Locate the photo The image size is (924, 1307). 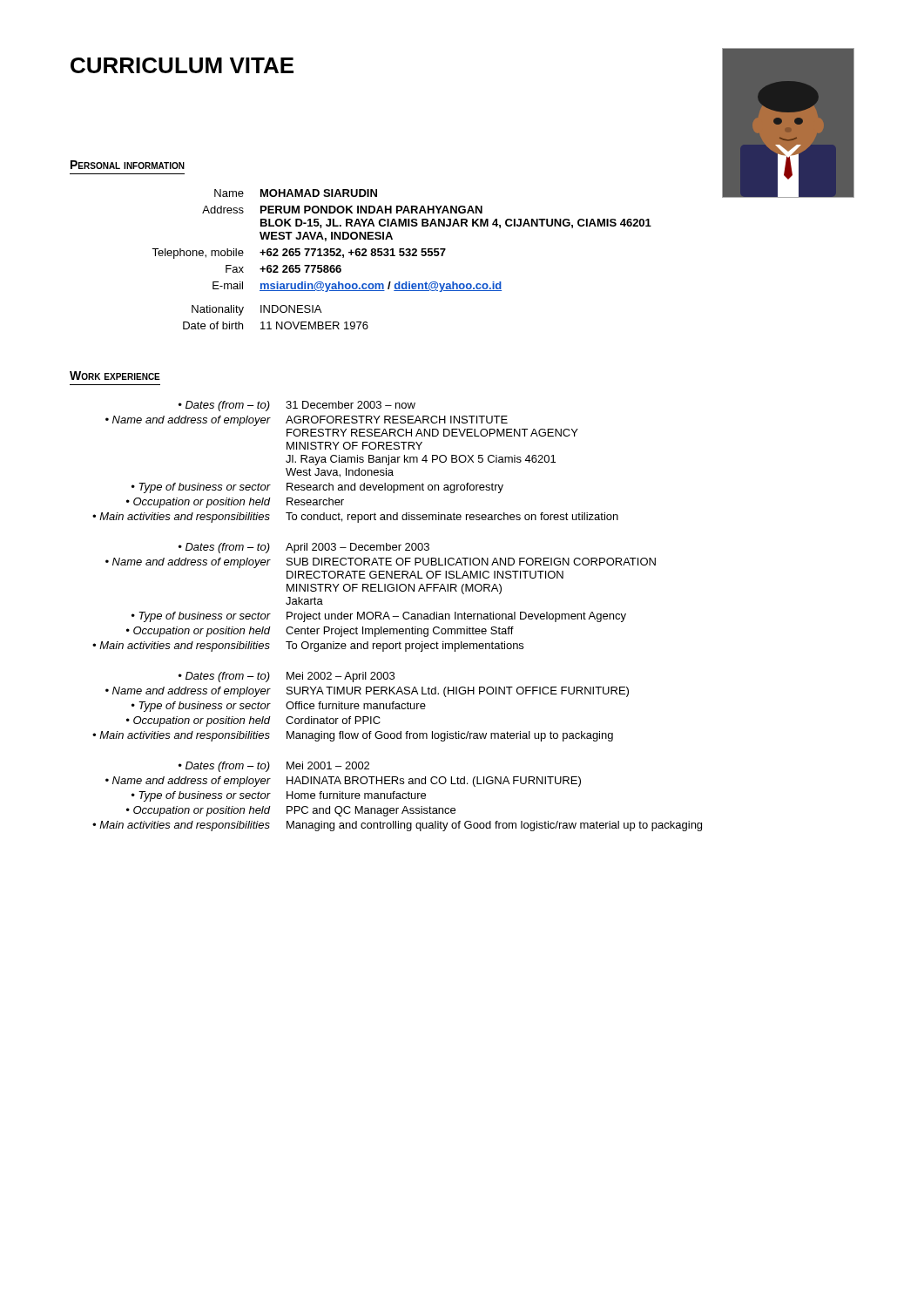[788, 123]
